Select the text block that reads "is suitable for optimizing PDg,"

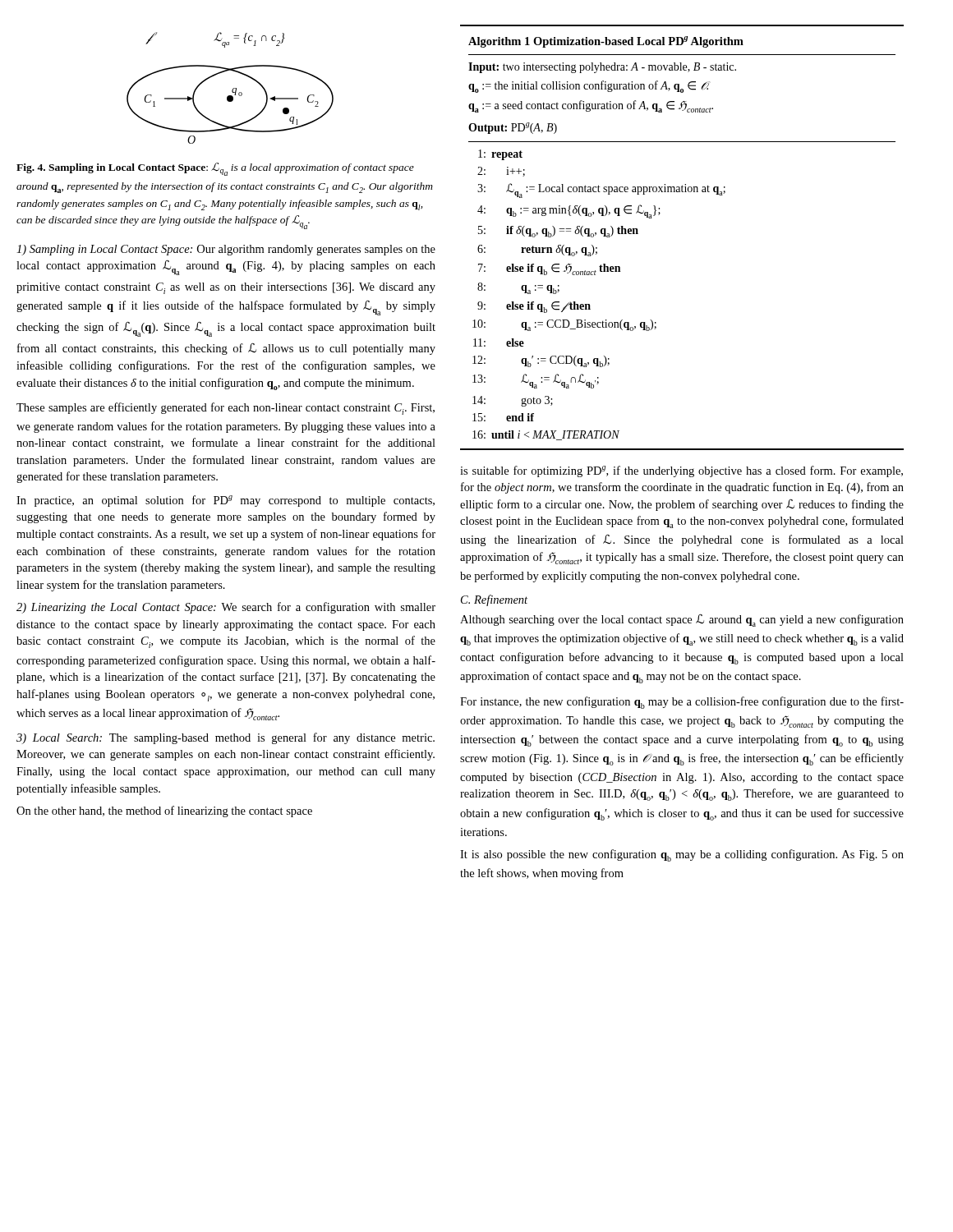click(682, 522)
